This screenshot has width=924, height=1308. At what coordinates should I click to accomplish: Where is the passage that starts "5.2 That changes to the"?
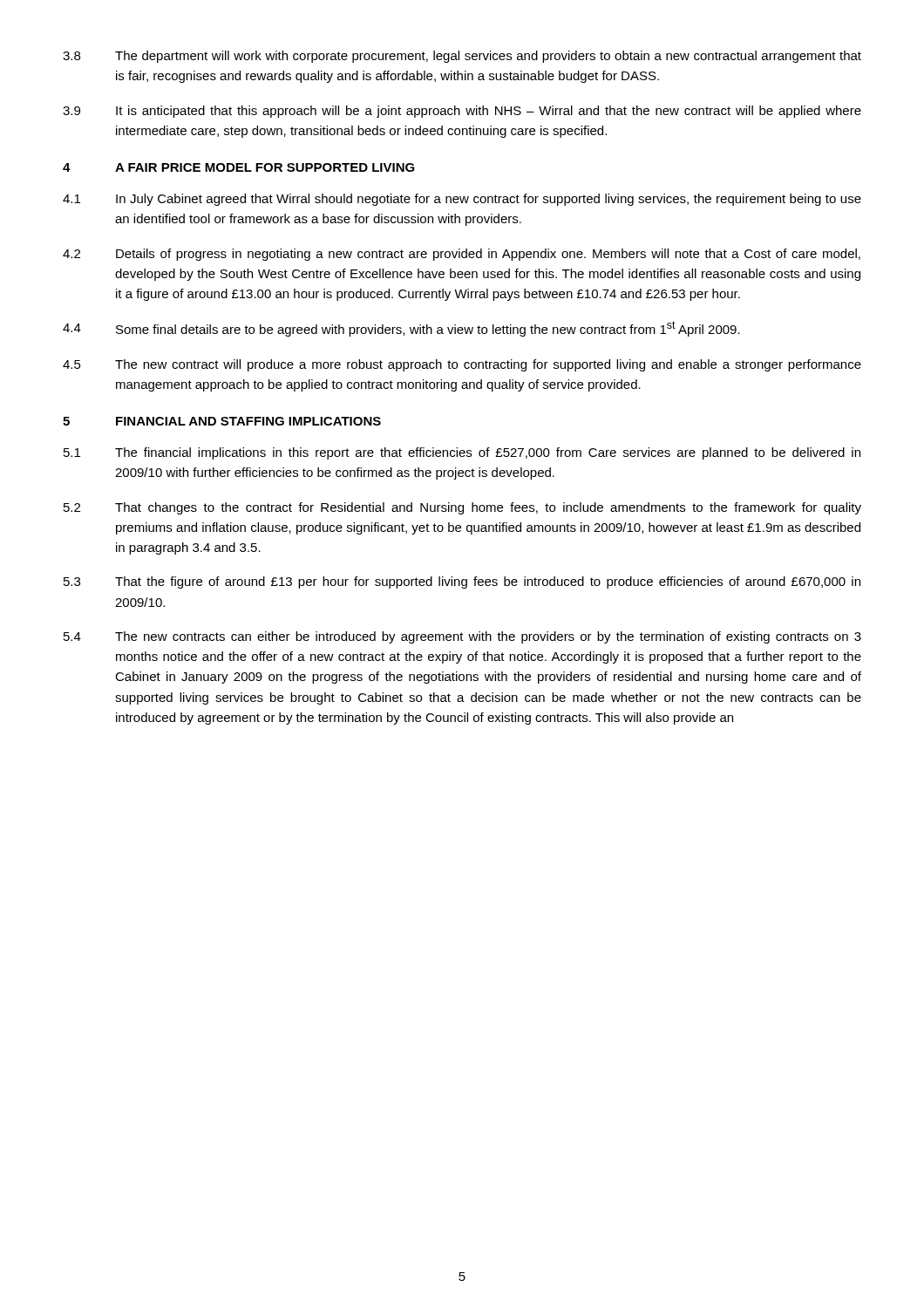462,527
